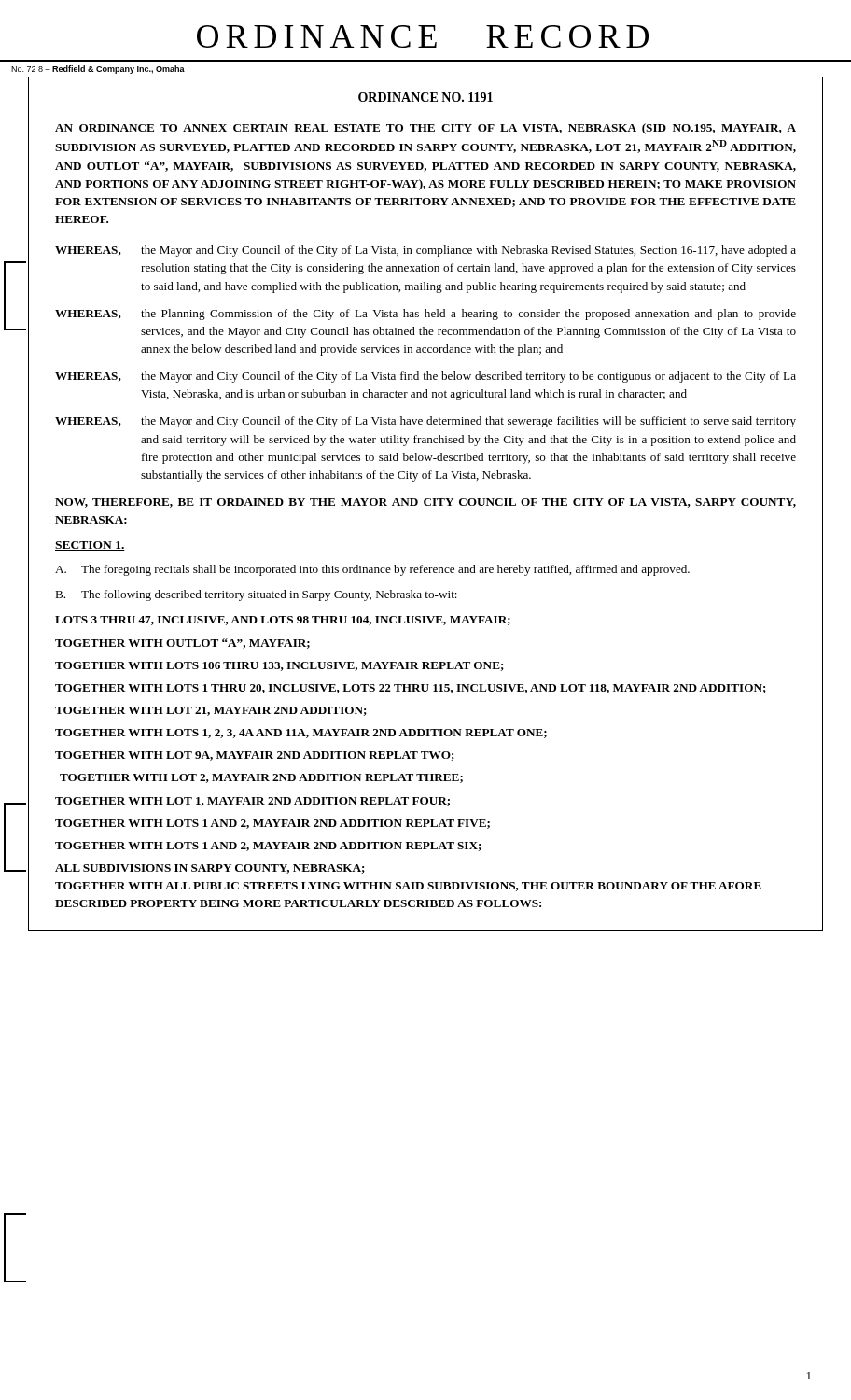Find the text block containing "NOW, THEREFORE, BE IT ORDAINED BY THE"
851x1400 pixels.
[x=426, y=511]
